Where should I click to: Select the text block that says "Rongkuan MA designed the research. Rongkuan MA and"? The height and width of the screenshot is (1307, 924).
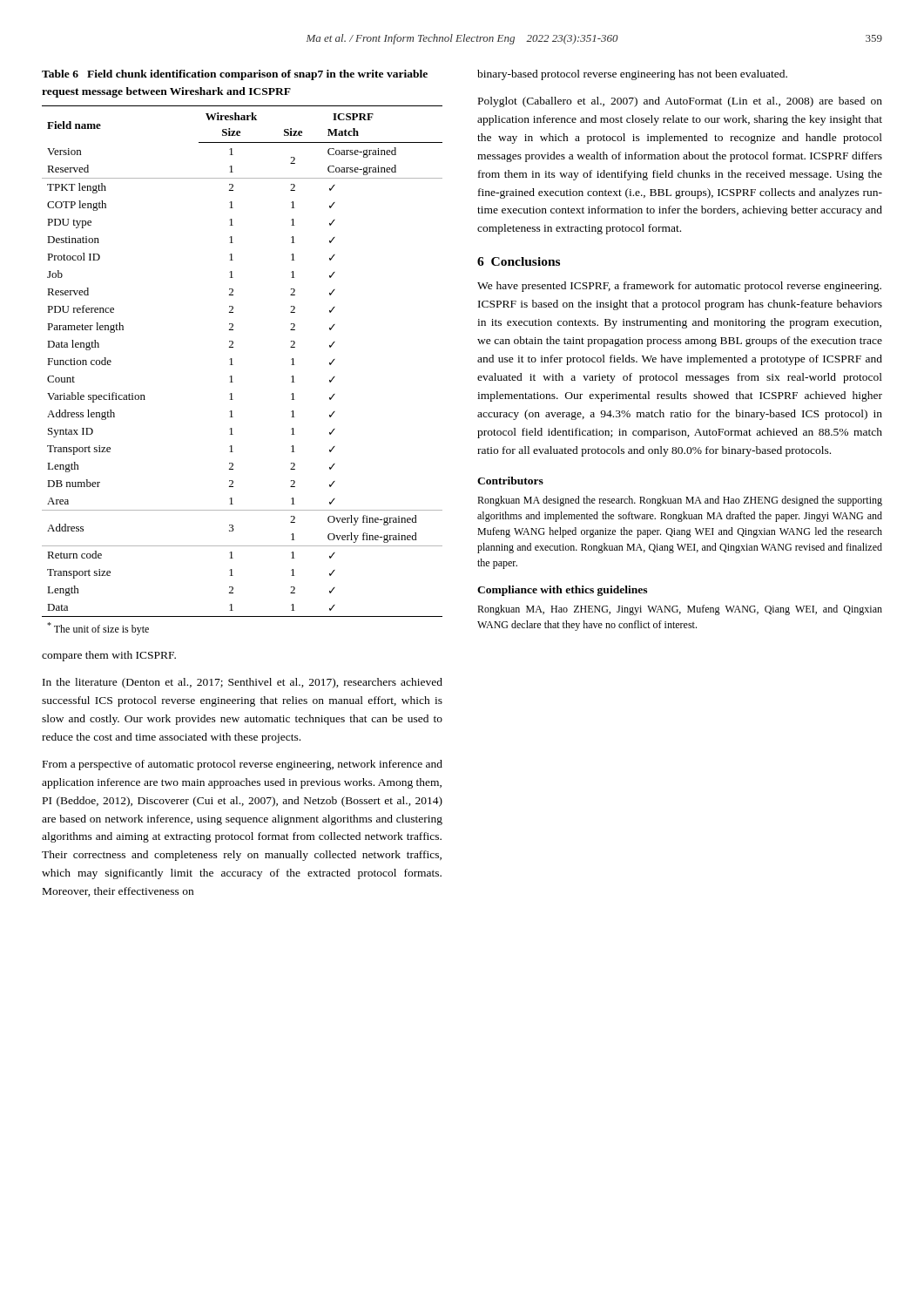680,531
